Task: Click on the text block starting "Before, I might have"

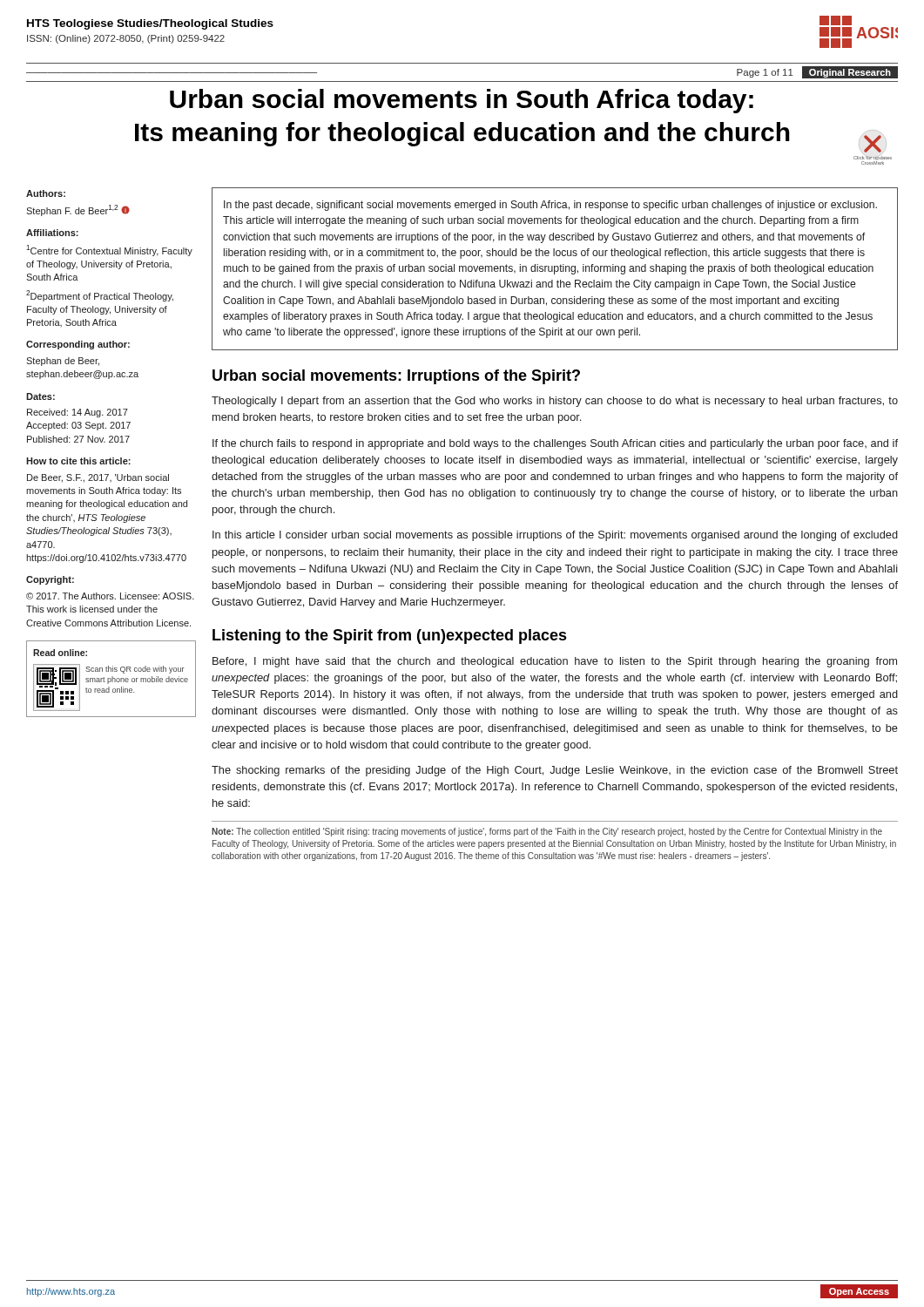Action: (x=555, y=703)
